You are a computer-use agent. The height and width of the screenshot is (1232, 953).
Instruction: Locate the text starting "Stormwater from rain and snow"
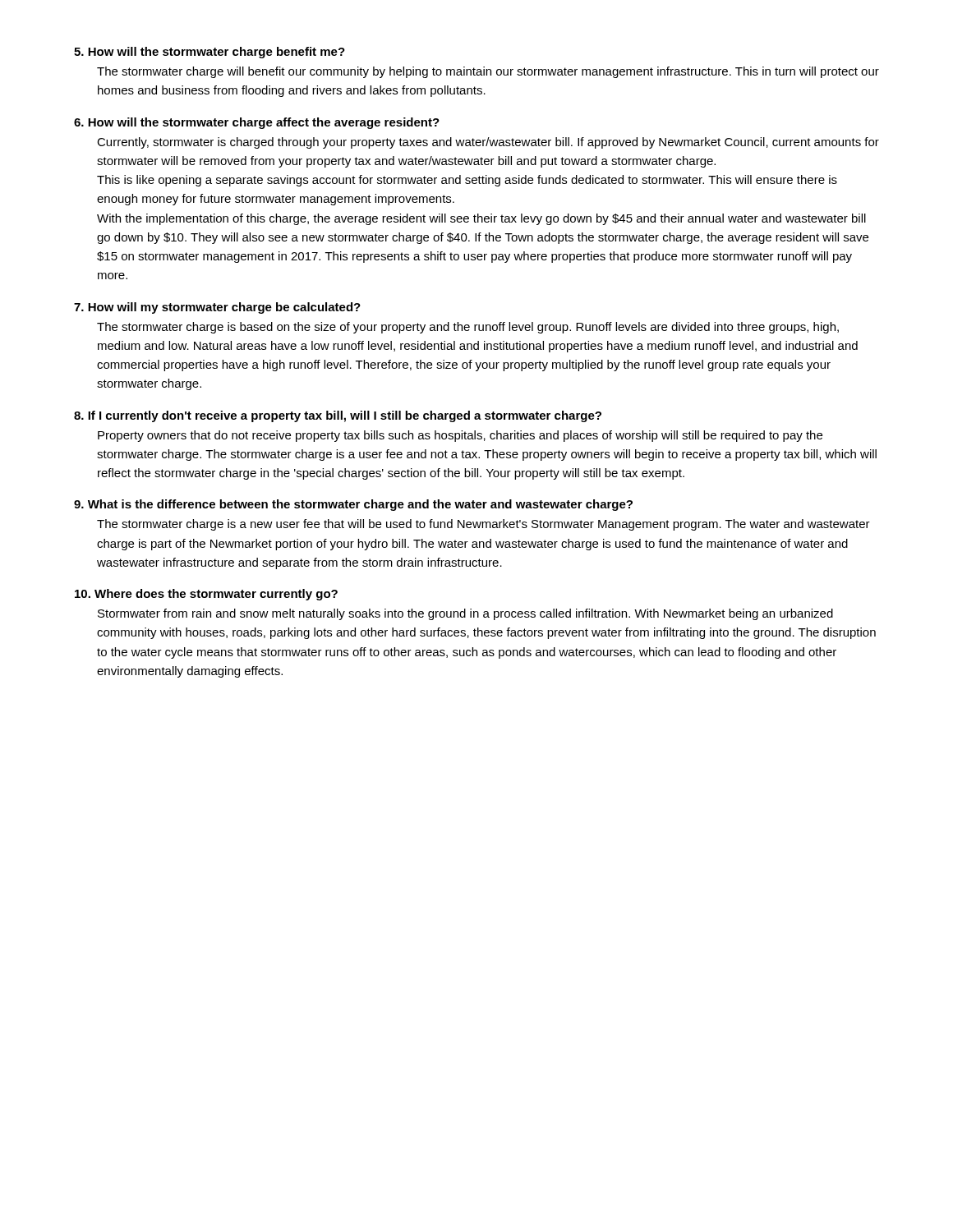(x=488, y=642)
